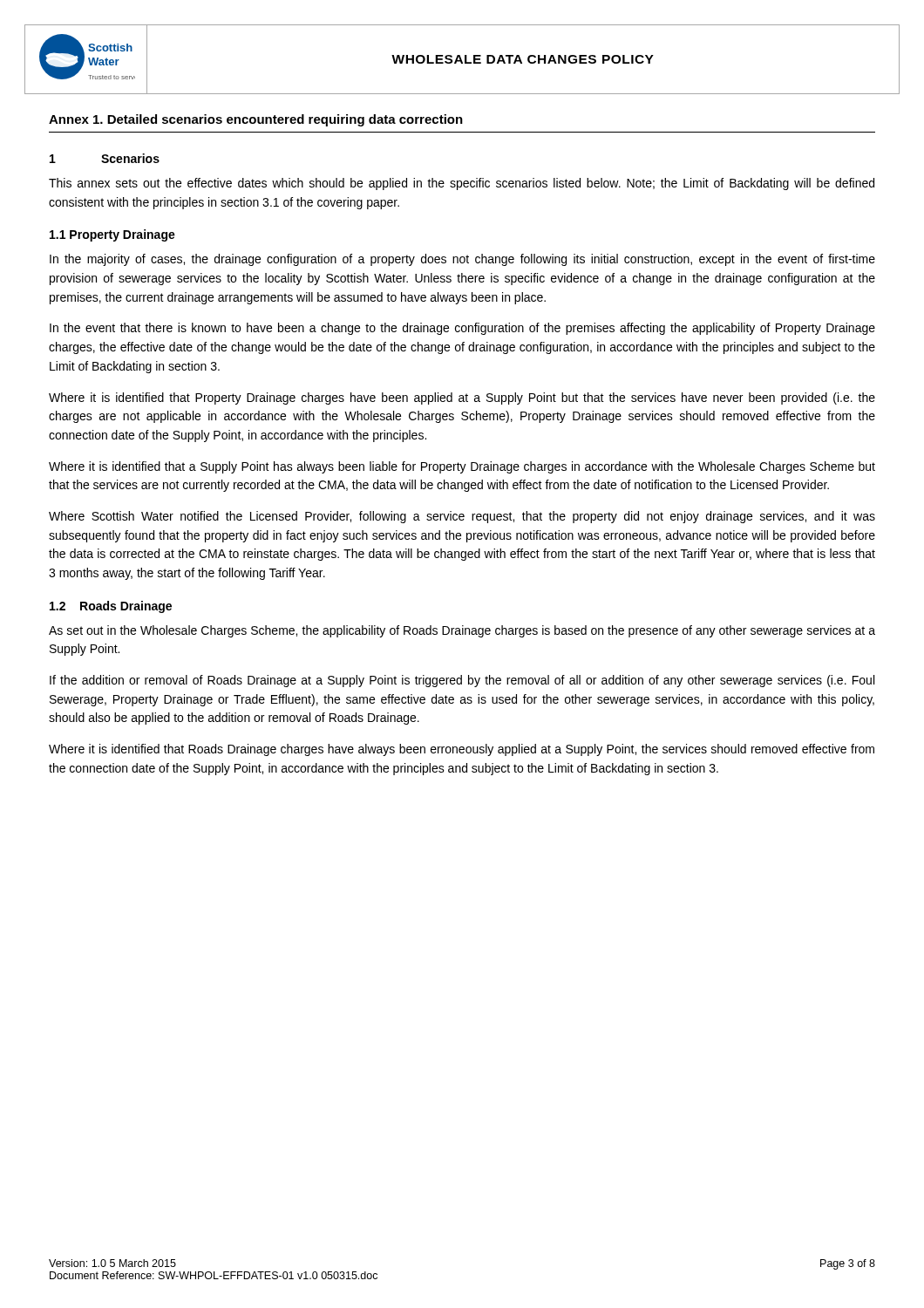924x1308 pixels.
Task: Click on the text block containing "Where it is identified that a Supply"
Action: [462, 476]
